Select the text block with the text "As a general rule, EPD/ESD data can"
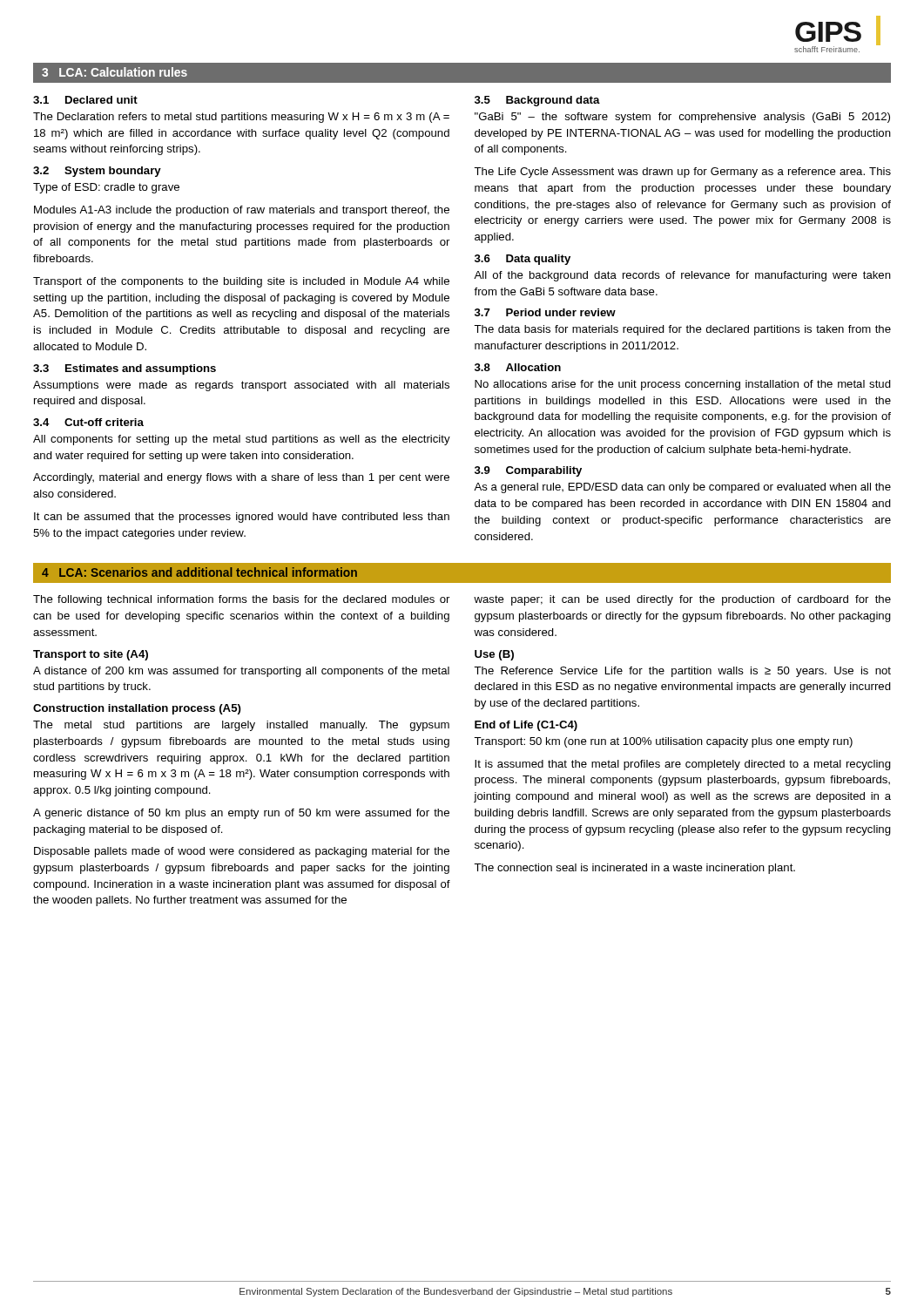This screenshot has width=924, height=1307. (x=683, y=512)
